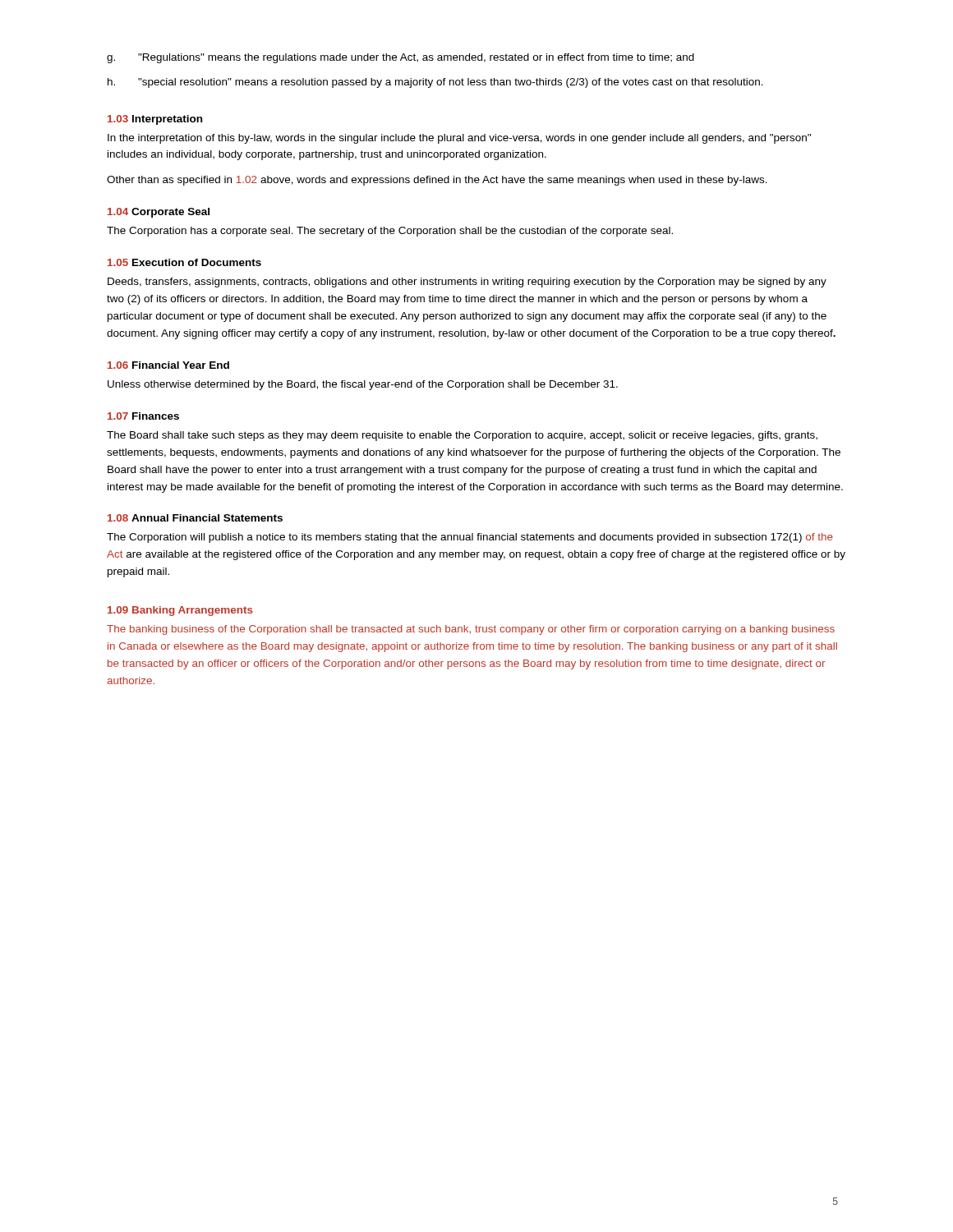
Task: Click the passage that begins "Deeds, transfers, assignments, contracts, obligations and other instruments"
Action: [x=471, y=307]
